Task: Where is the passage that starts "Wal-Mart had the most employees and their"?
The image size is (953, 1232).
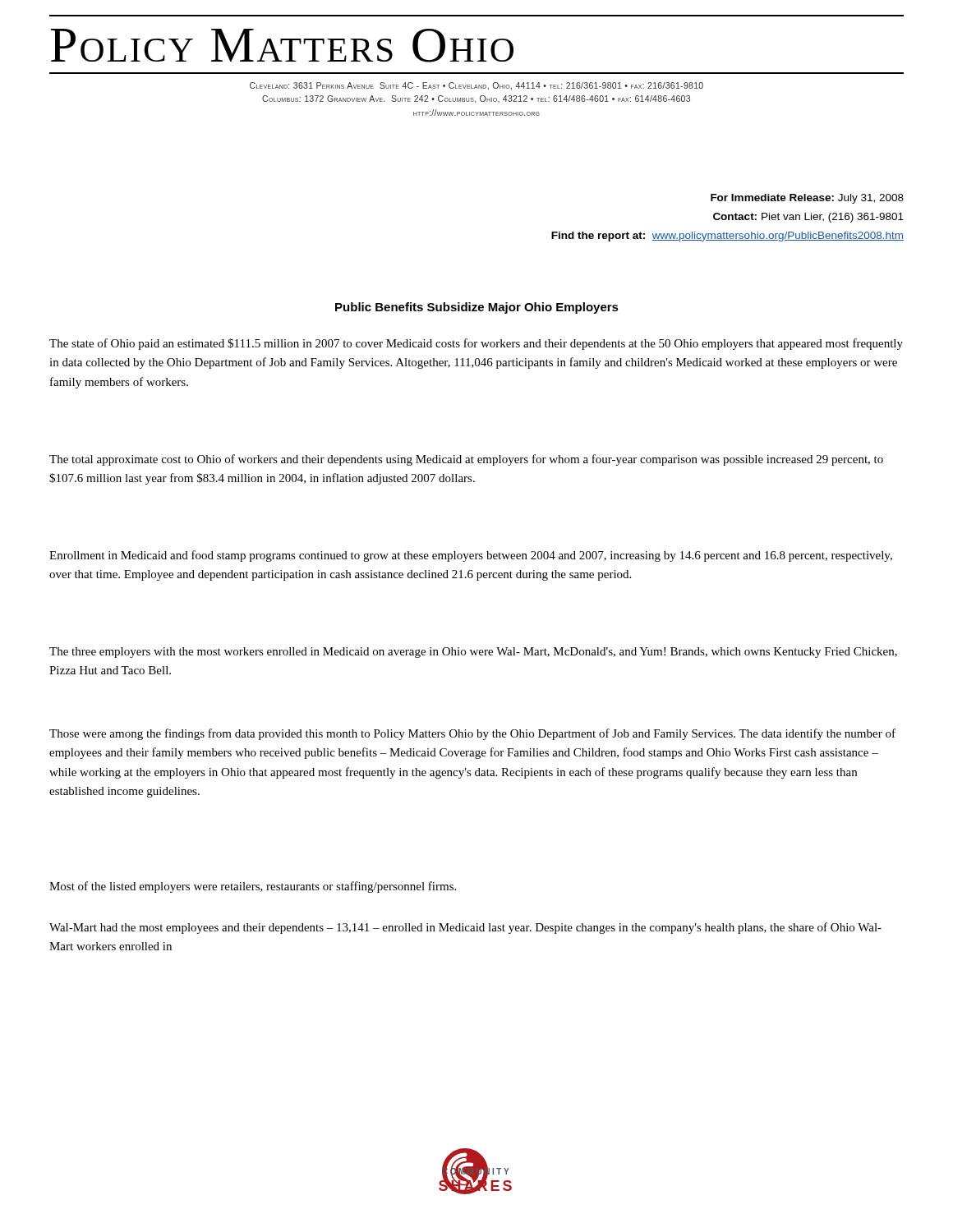Action: coord(465,937)
